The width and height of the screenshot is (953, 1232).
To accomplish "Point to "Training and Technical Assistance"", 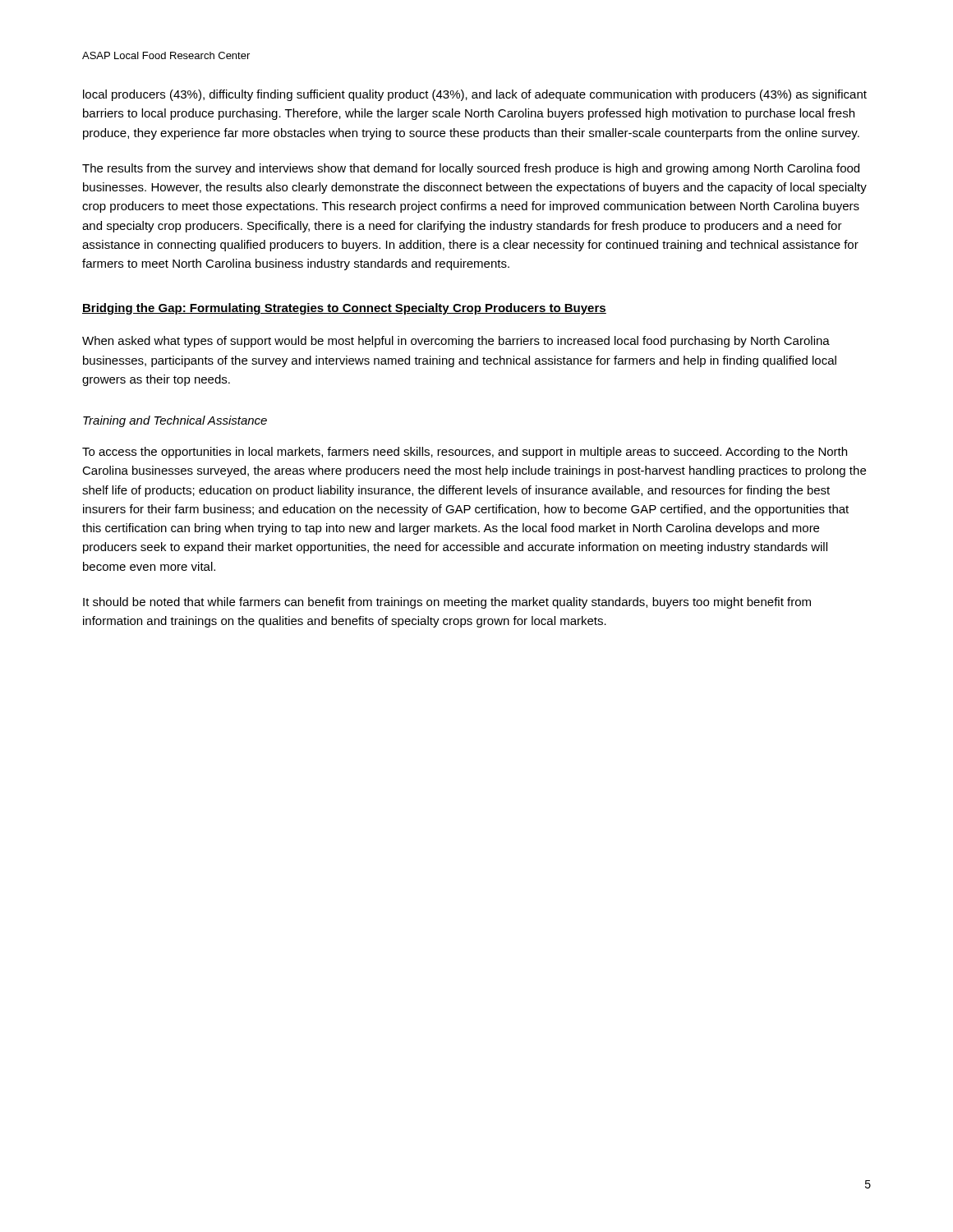I will point(175,420).
